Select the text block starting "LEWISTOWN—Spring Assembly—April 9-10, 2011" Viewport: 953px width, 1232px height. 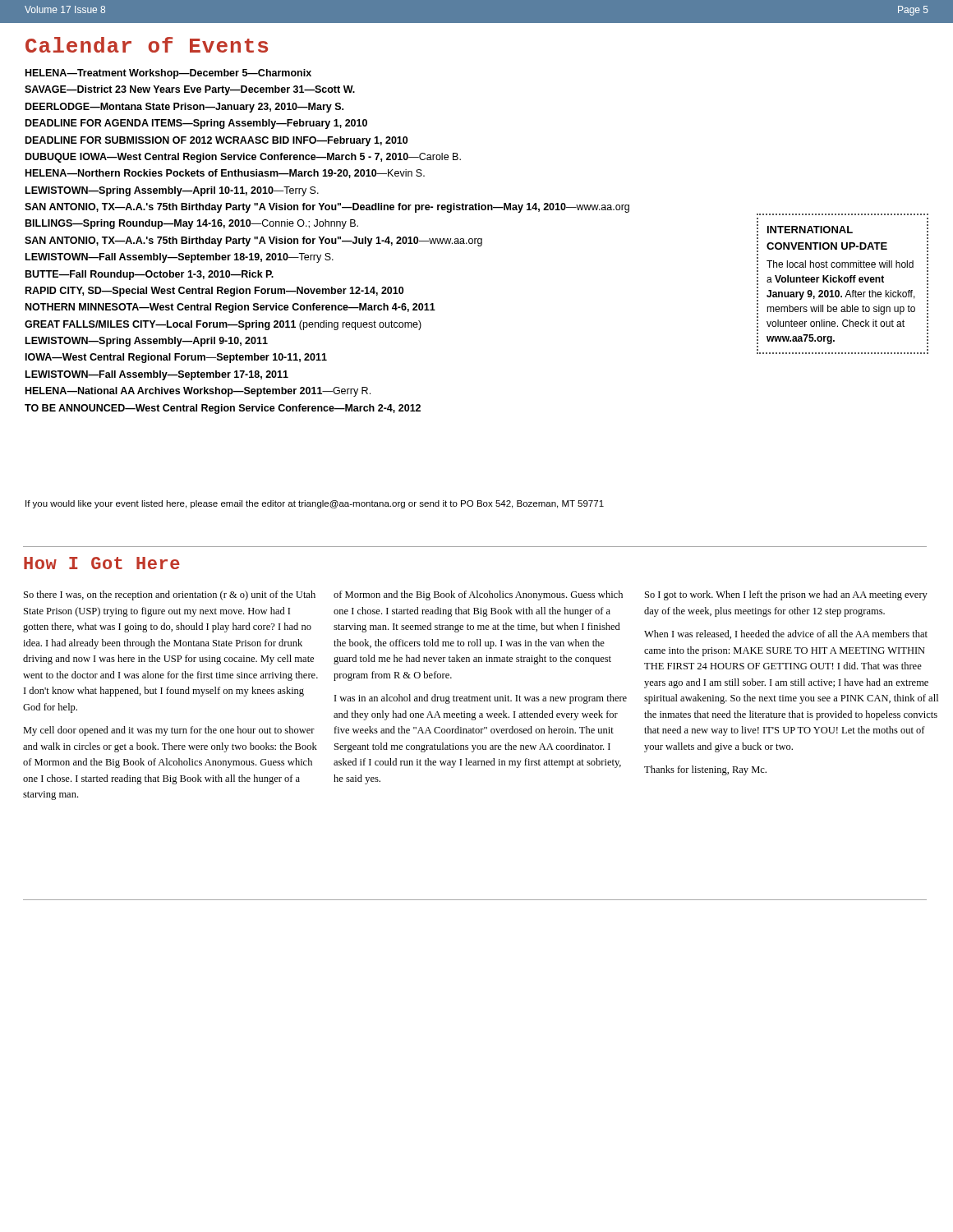[147, 342]
